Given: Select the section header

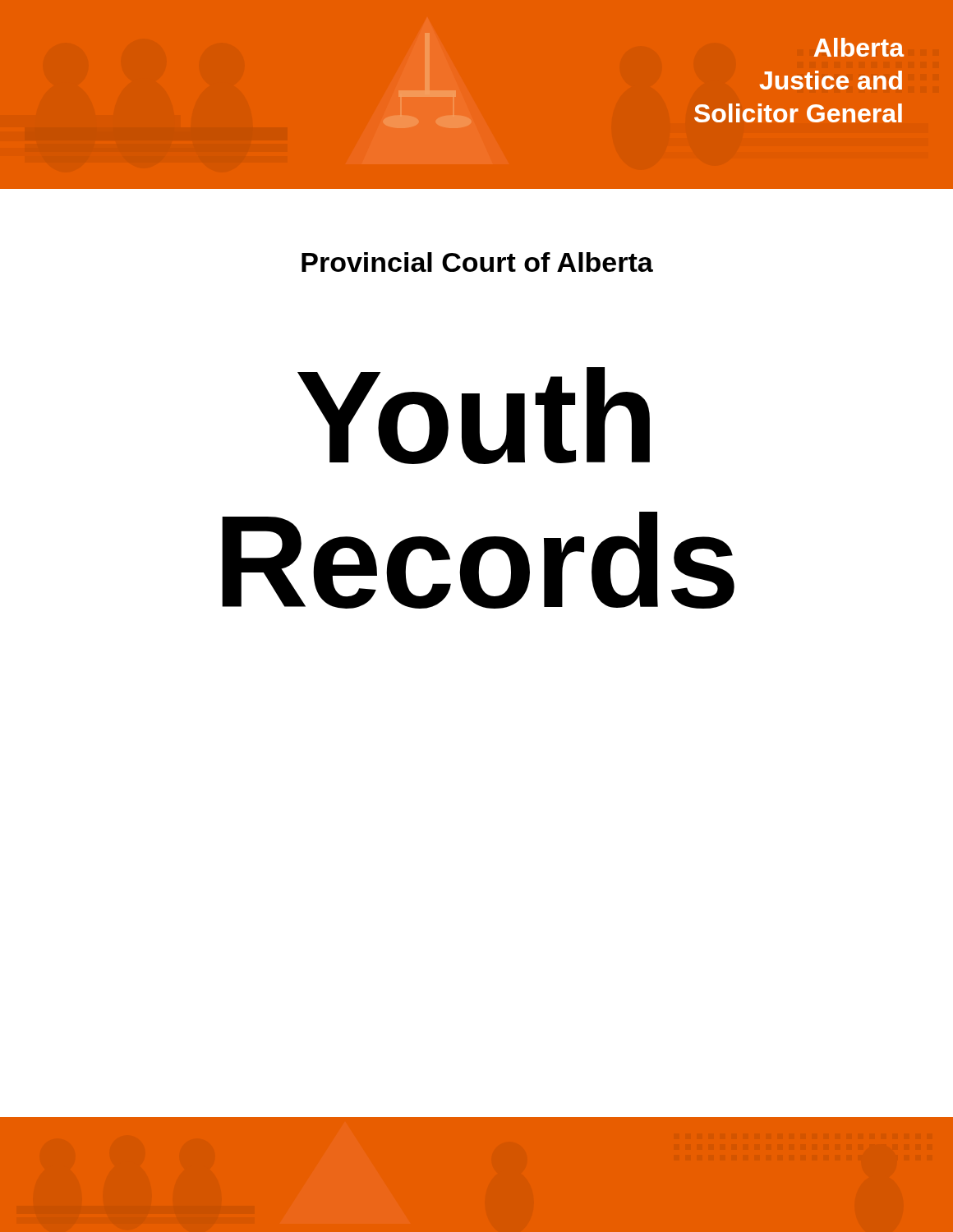Looking at the screenshot, I should [x=476, y=262].
